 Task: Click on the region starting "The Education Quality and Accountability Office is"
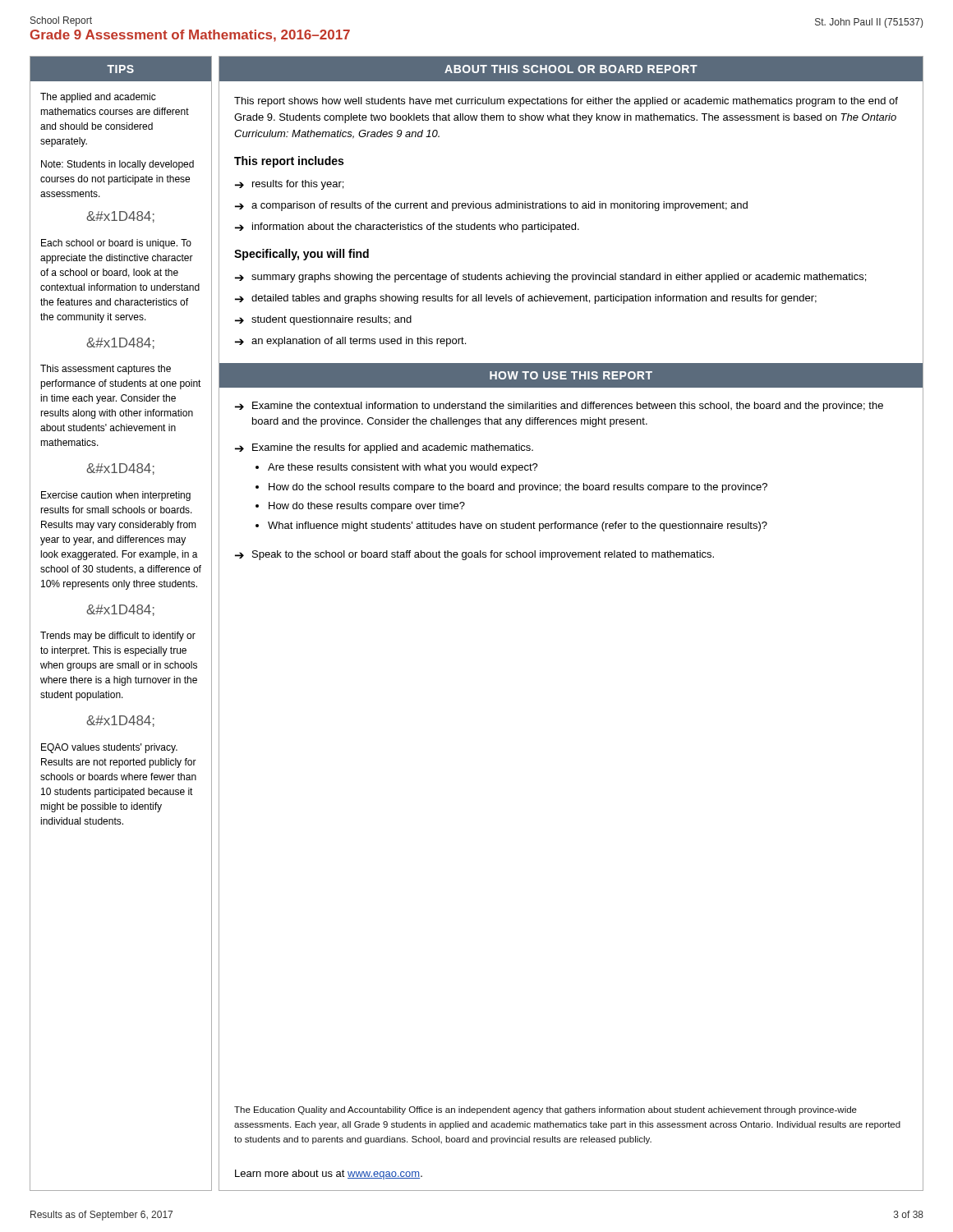click(567, 1125)
